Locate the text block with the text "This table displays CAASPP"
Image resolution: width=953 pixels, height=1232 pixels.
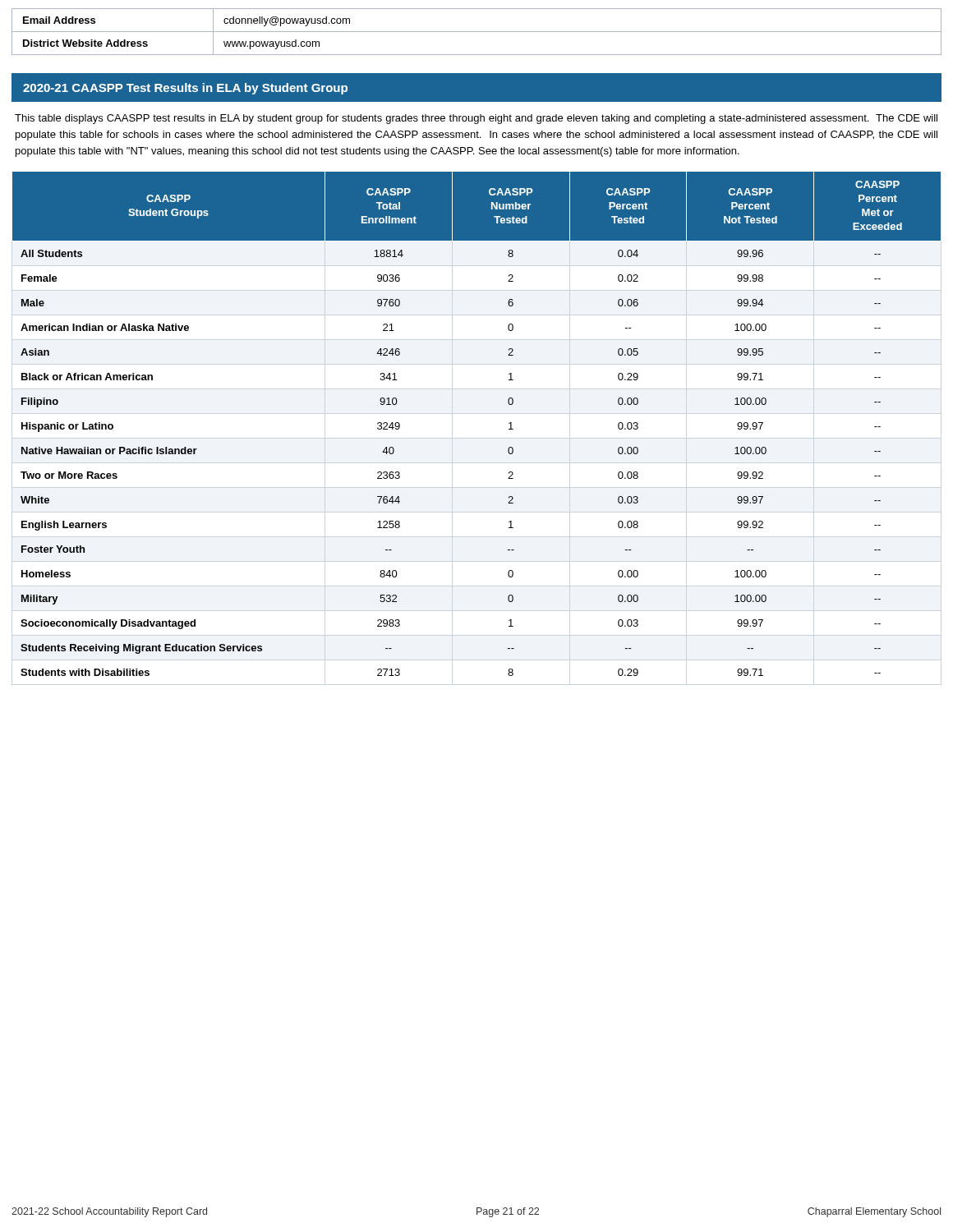[476, 134]
